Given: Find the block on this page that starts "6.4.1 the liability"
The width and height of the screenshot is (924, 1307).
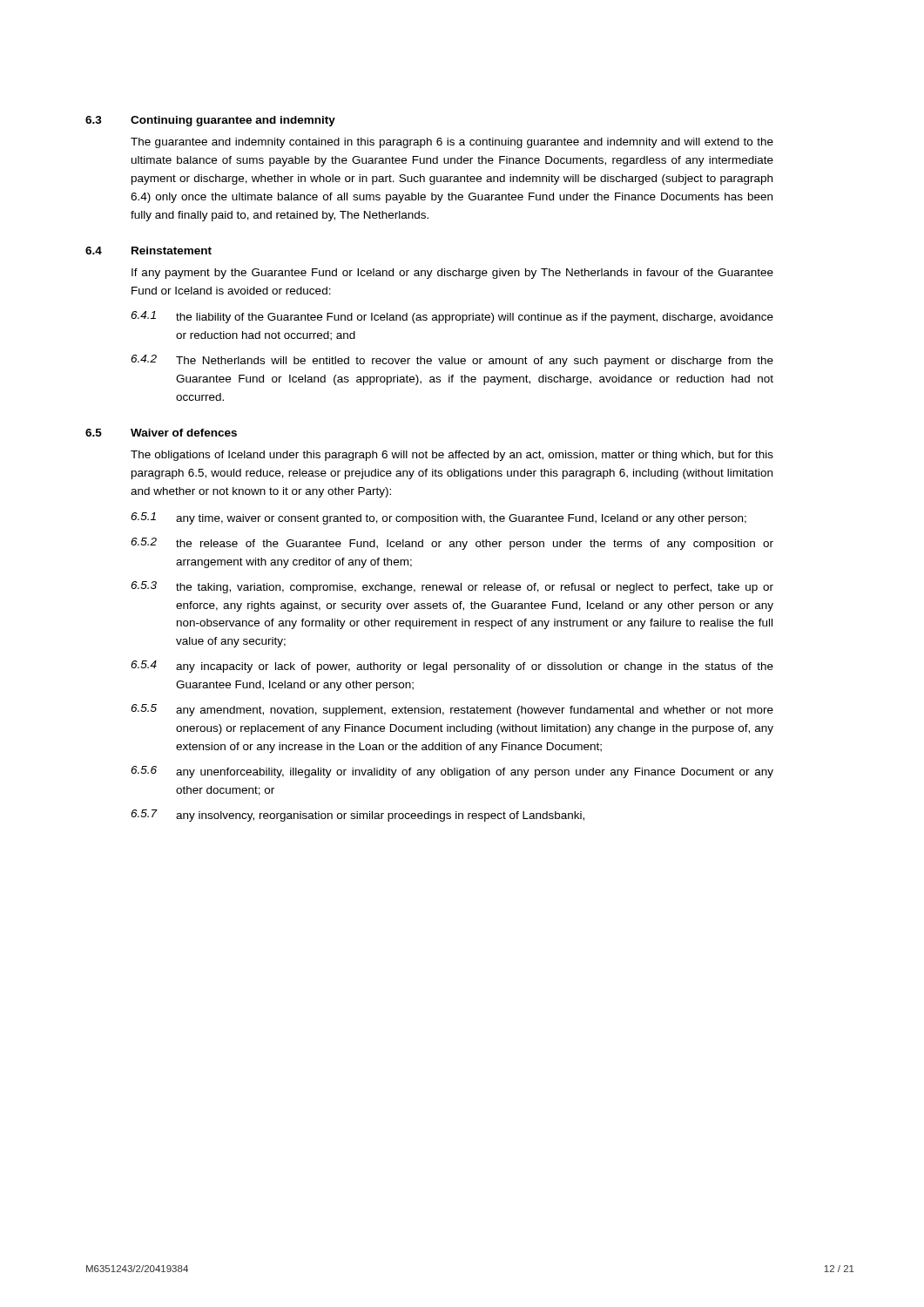Looking at the screenshot, I should click(x=452, y=327).
